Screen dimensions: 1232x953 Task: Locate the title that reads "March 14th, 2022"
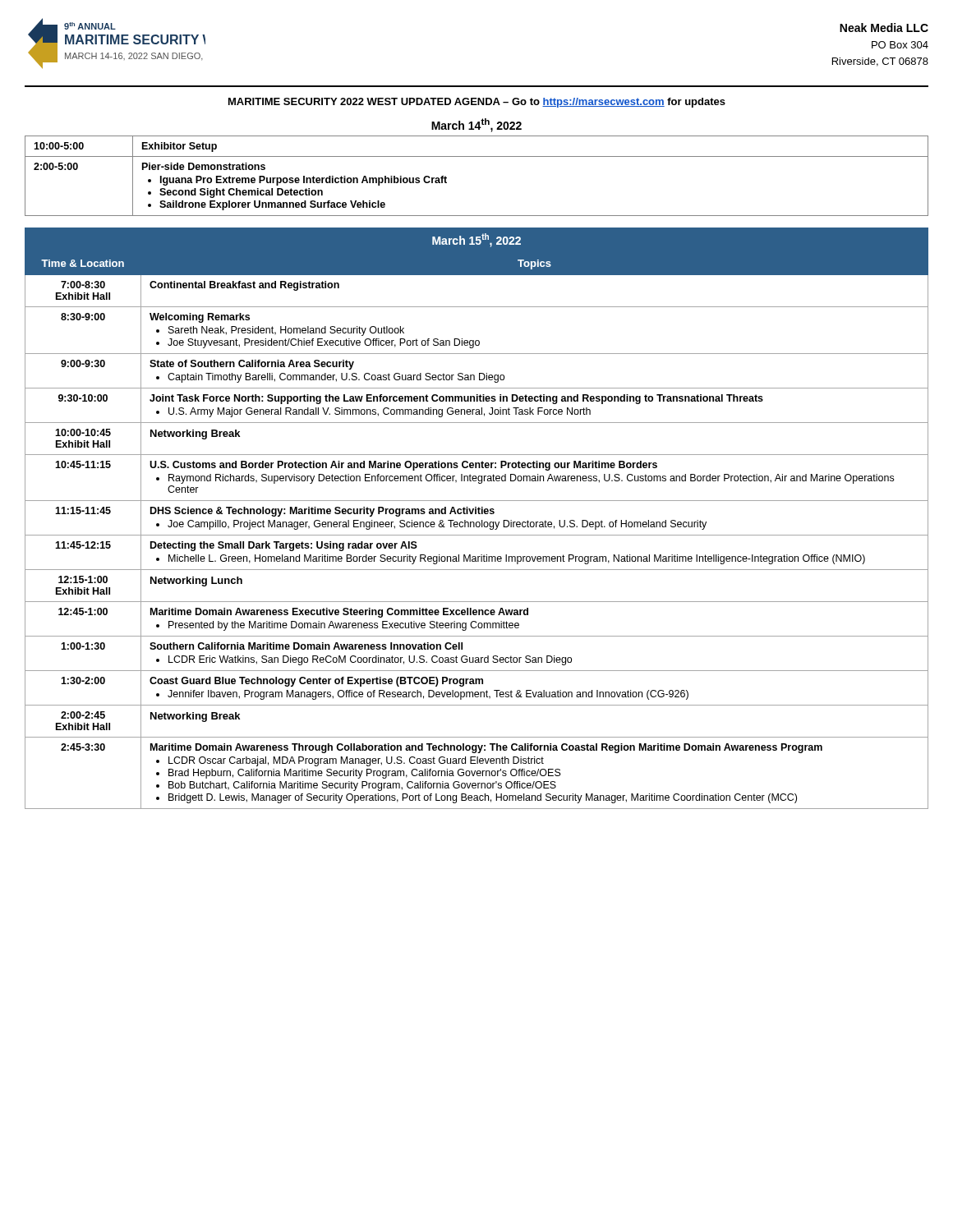coord(476,124)
